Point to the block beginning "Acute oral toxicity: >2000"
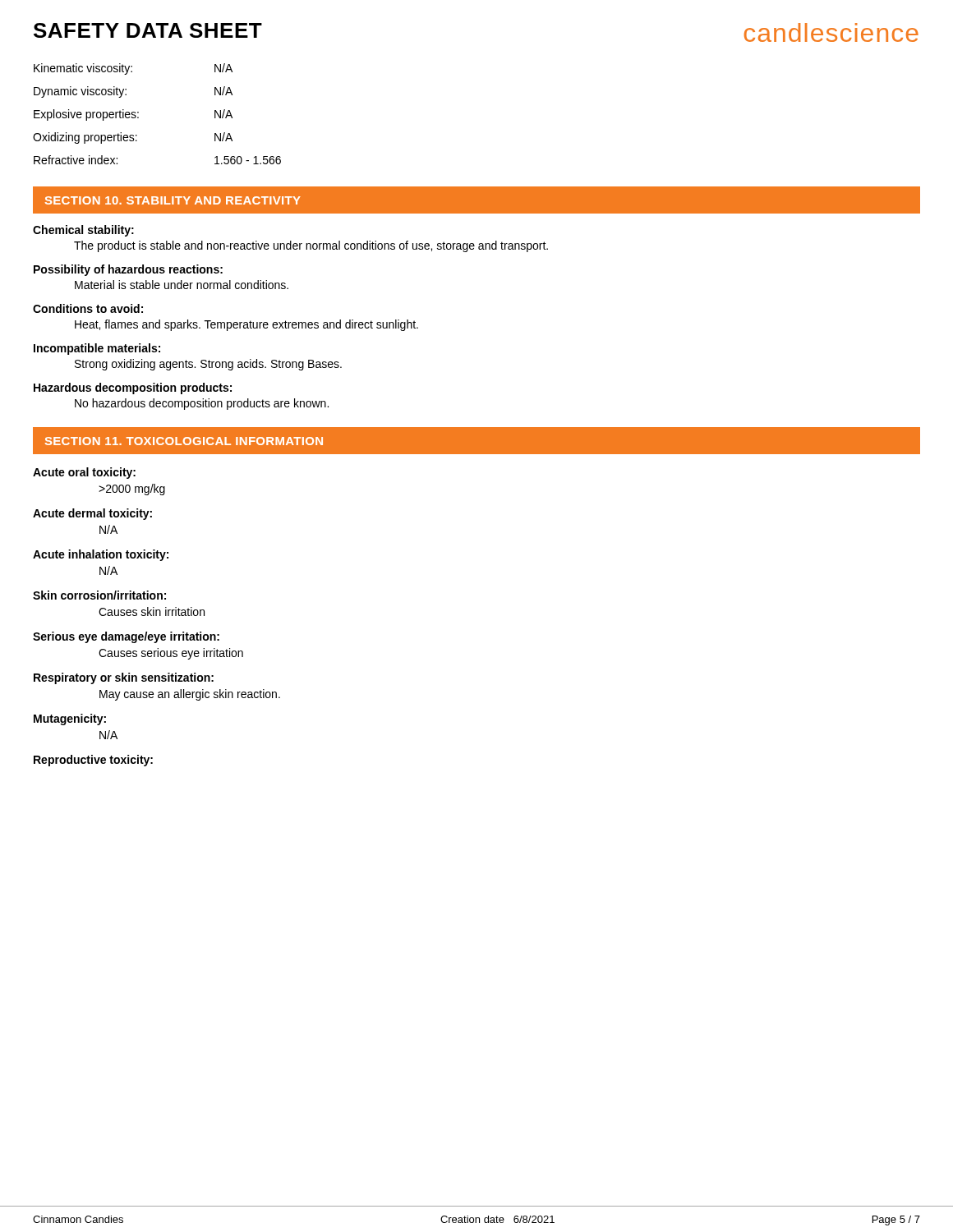The height and width of the screenshot is (1232, 953). click(84, 473)
